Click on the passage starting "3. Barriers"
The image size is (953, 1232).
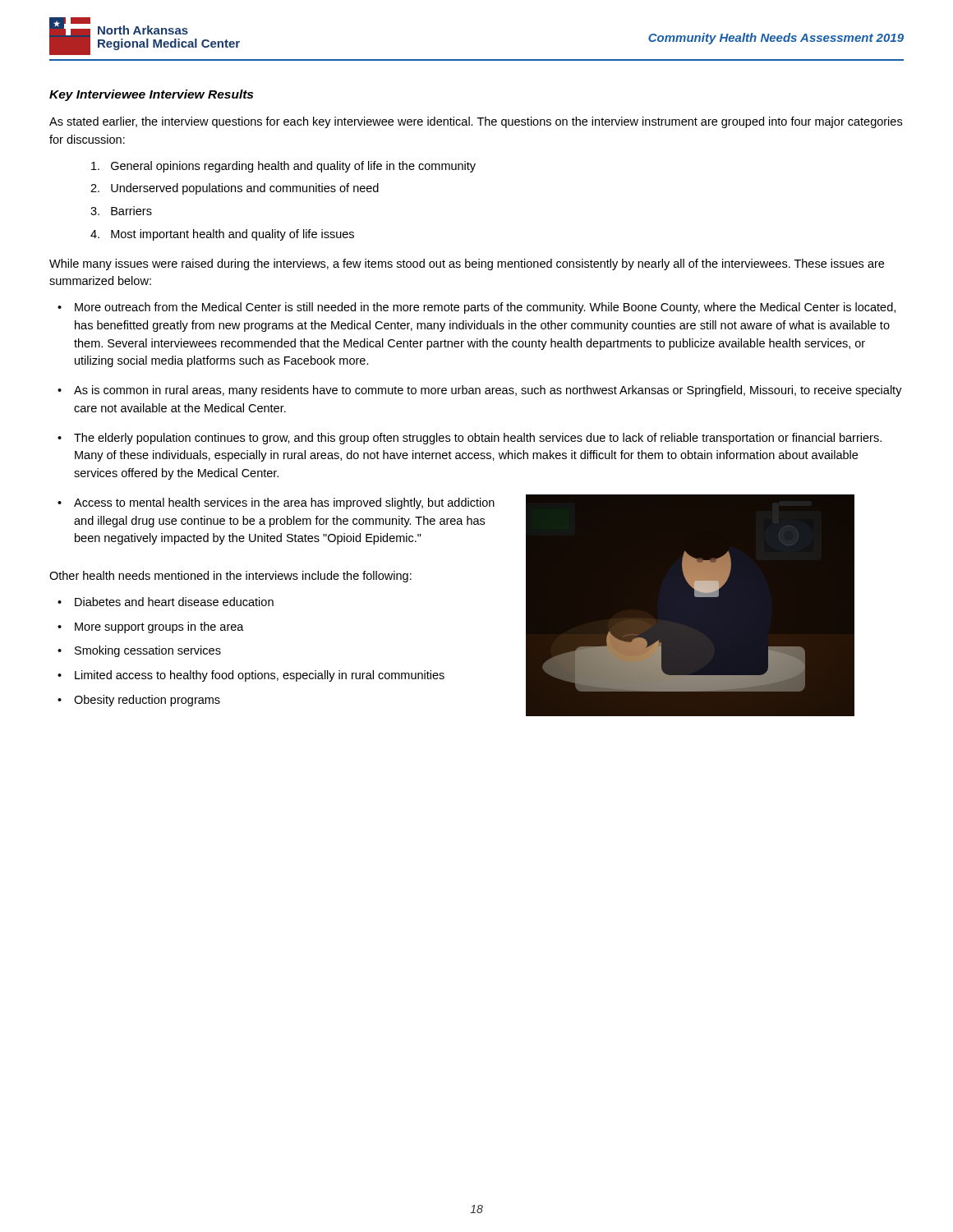(x=121, y=211)
